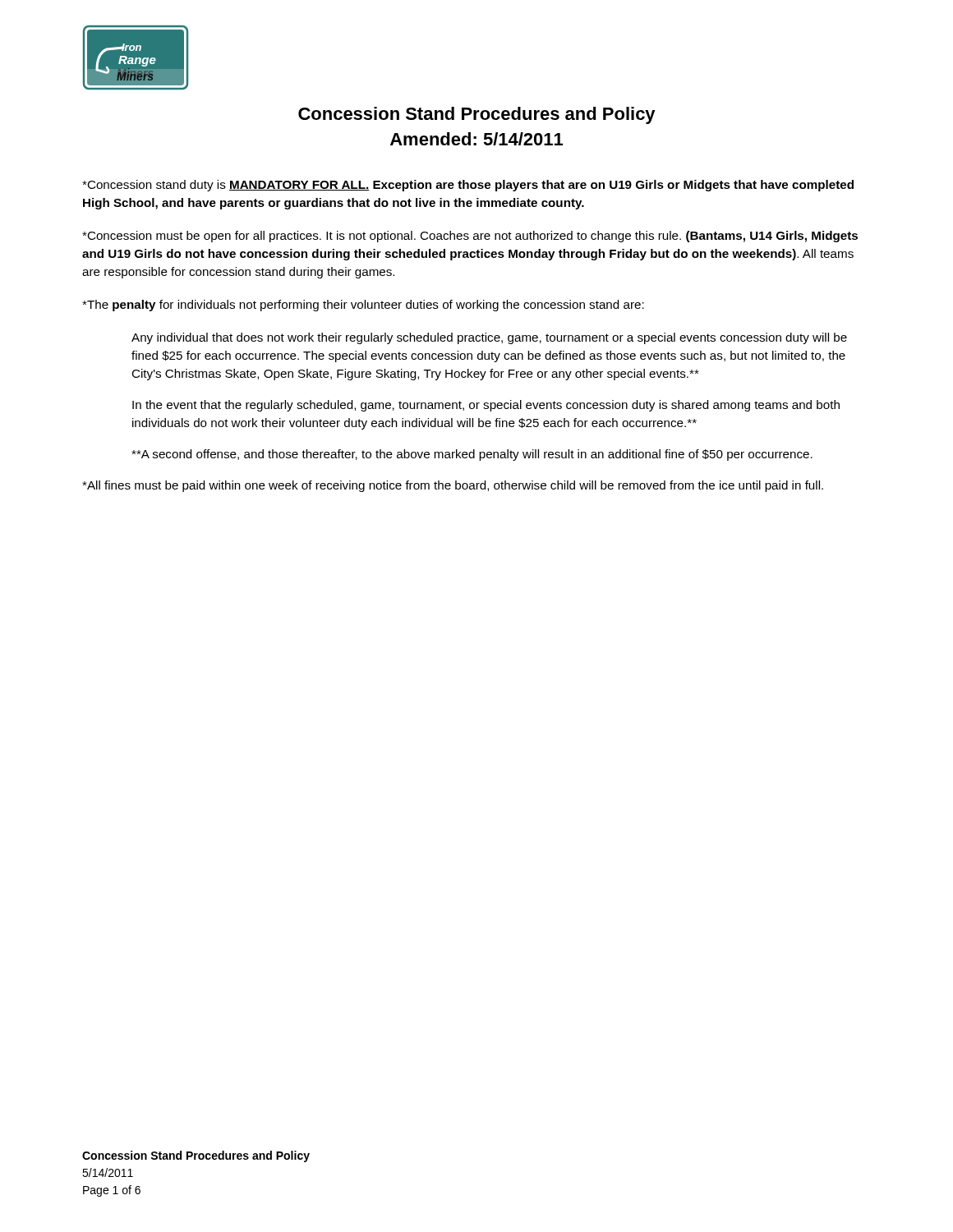The width and height of the screenshot is (953, 1232).
Task: Point to the block starting "A second offense, and those thereafter,"
Action: (472, 454)
